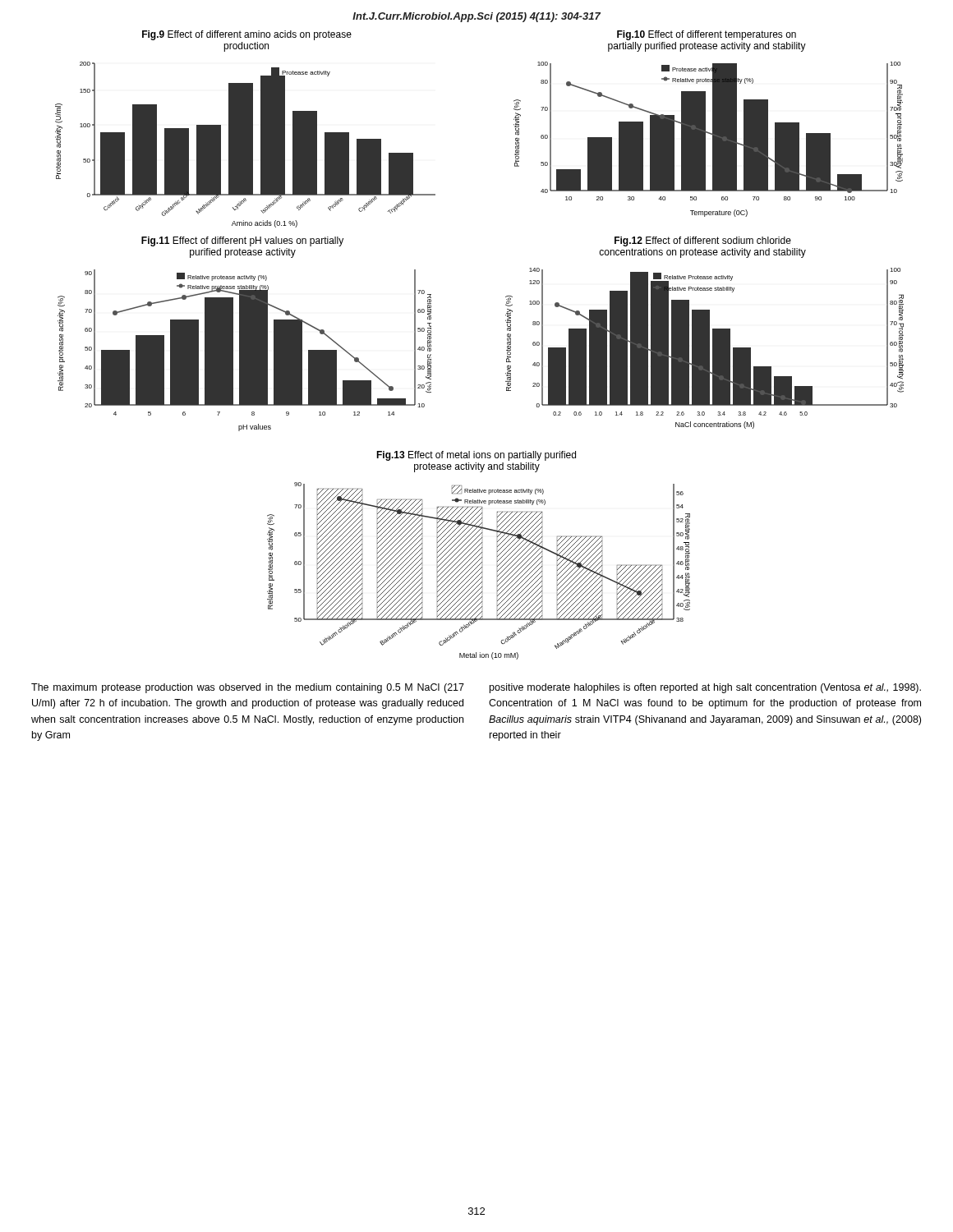The height and width of the screenshot is (1232, 953).
Task: Navigate to the text block starting "positive moderate halophiles is often reported at high"
Action: (705, 711)
